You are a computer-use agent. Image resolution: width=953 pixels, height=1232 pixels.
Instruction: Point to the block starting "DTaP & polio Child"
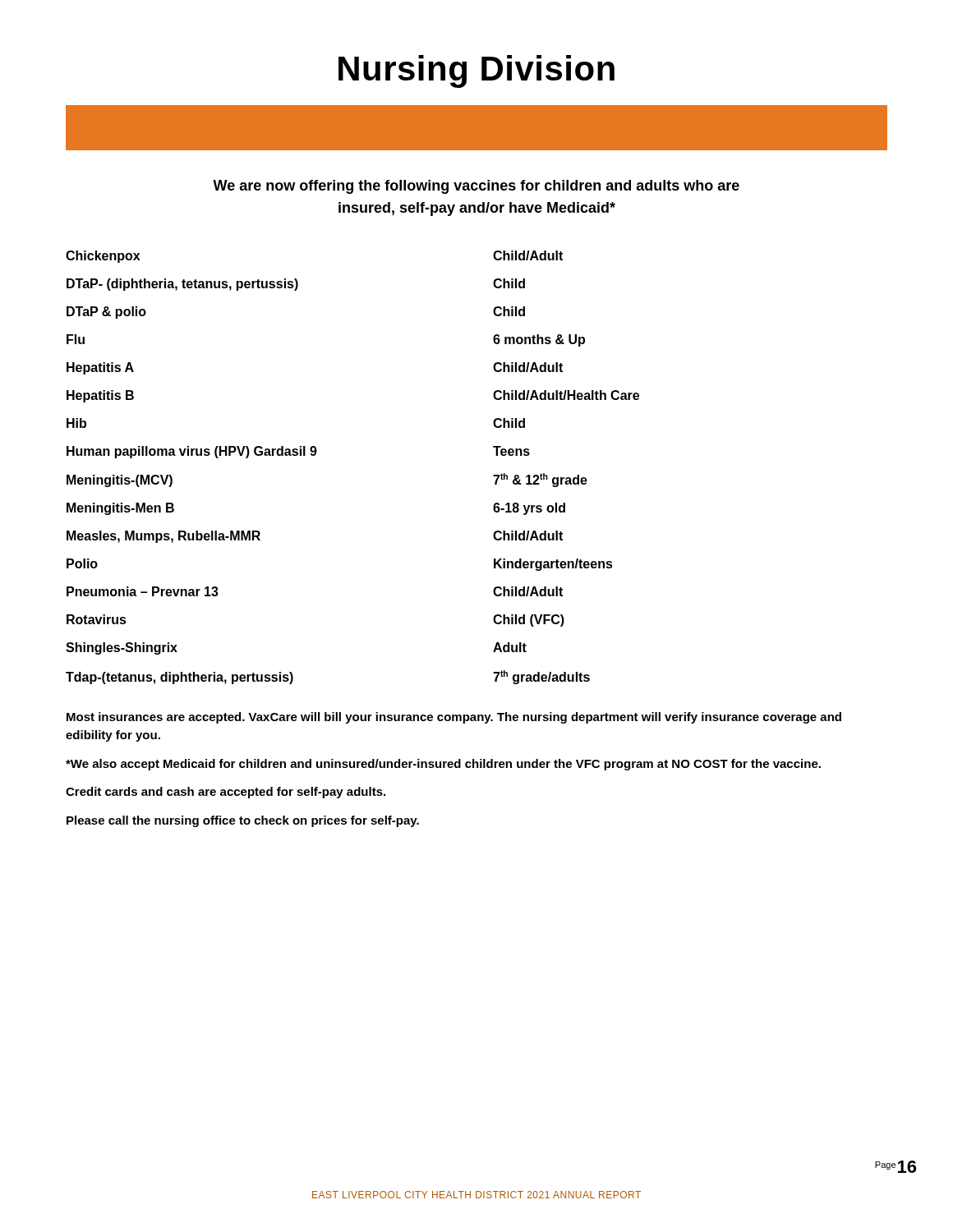(106, 313)
